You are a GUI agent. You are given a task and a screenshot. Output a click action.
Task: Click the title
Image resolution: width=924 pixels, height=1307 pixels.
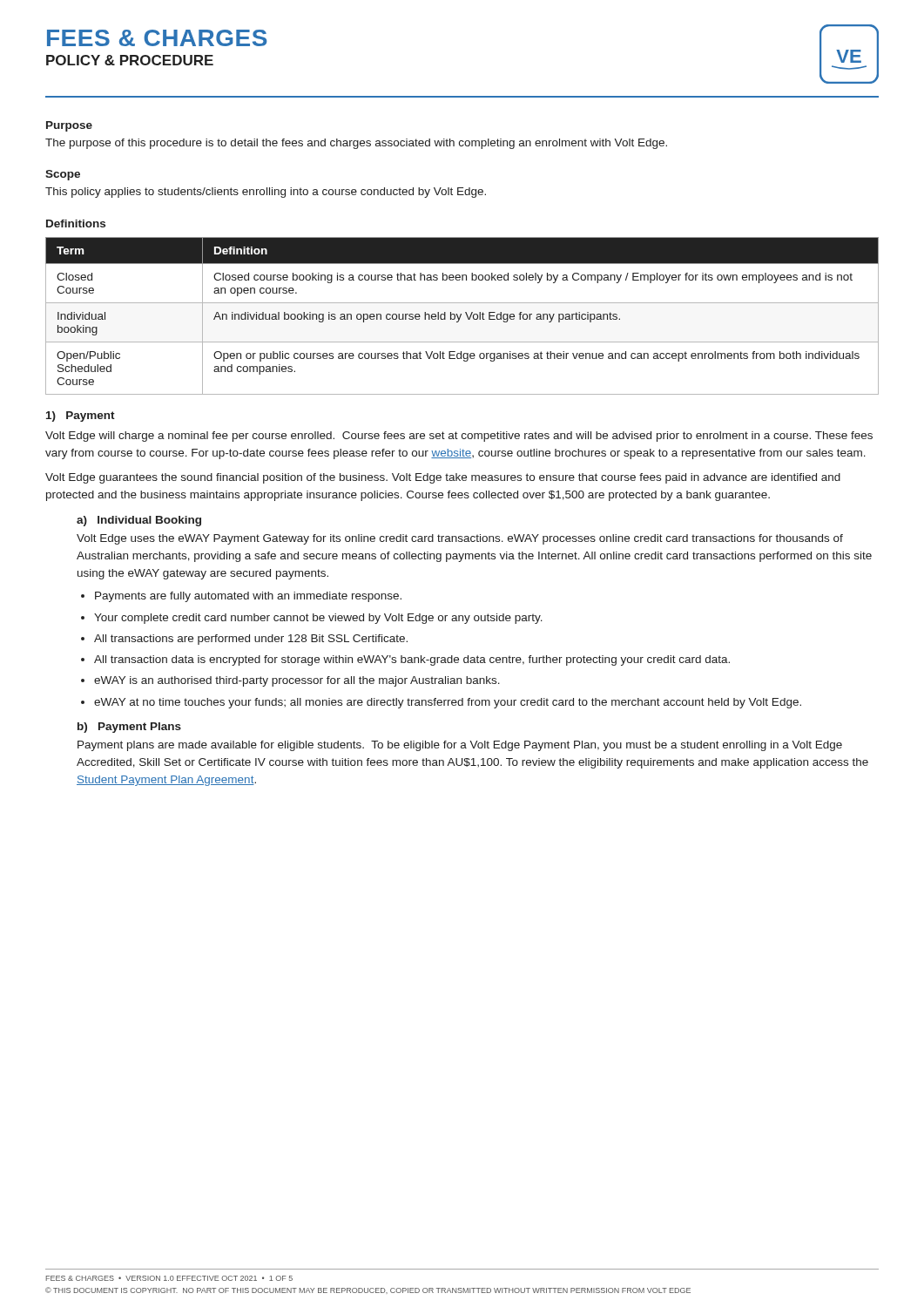tap(157, 47)
